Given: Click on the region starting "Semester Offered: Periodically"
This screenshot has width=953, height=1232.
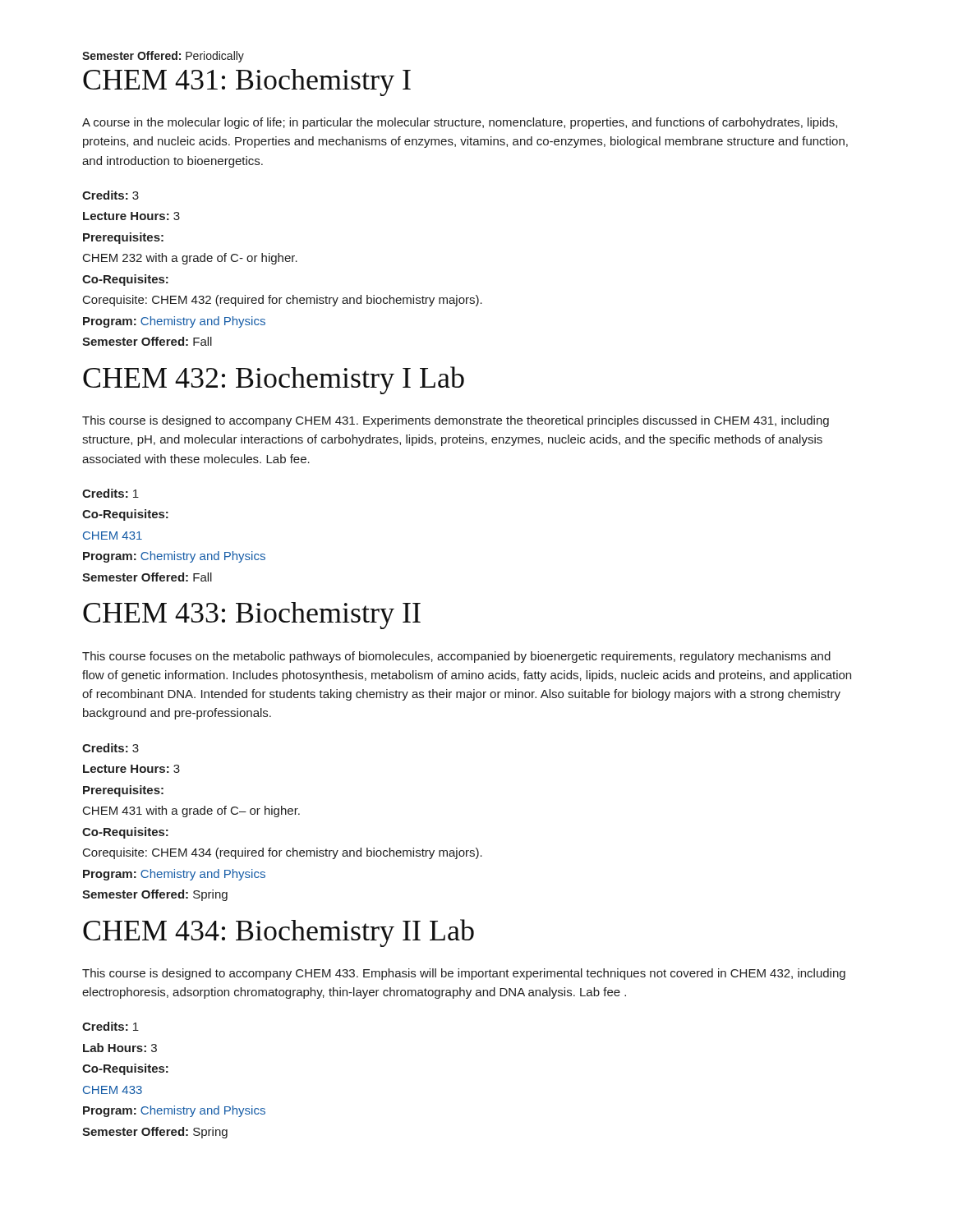Looking at the screenshot, I should 163,56.
